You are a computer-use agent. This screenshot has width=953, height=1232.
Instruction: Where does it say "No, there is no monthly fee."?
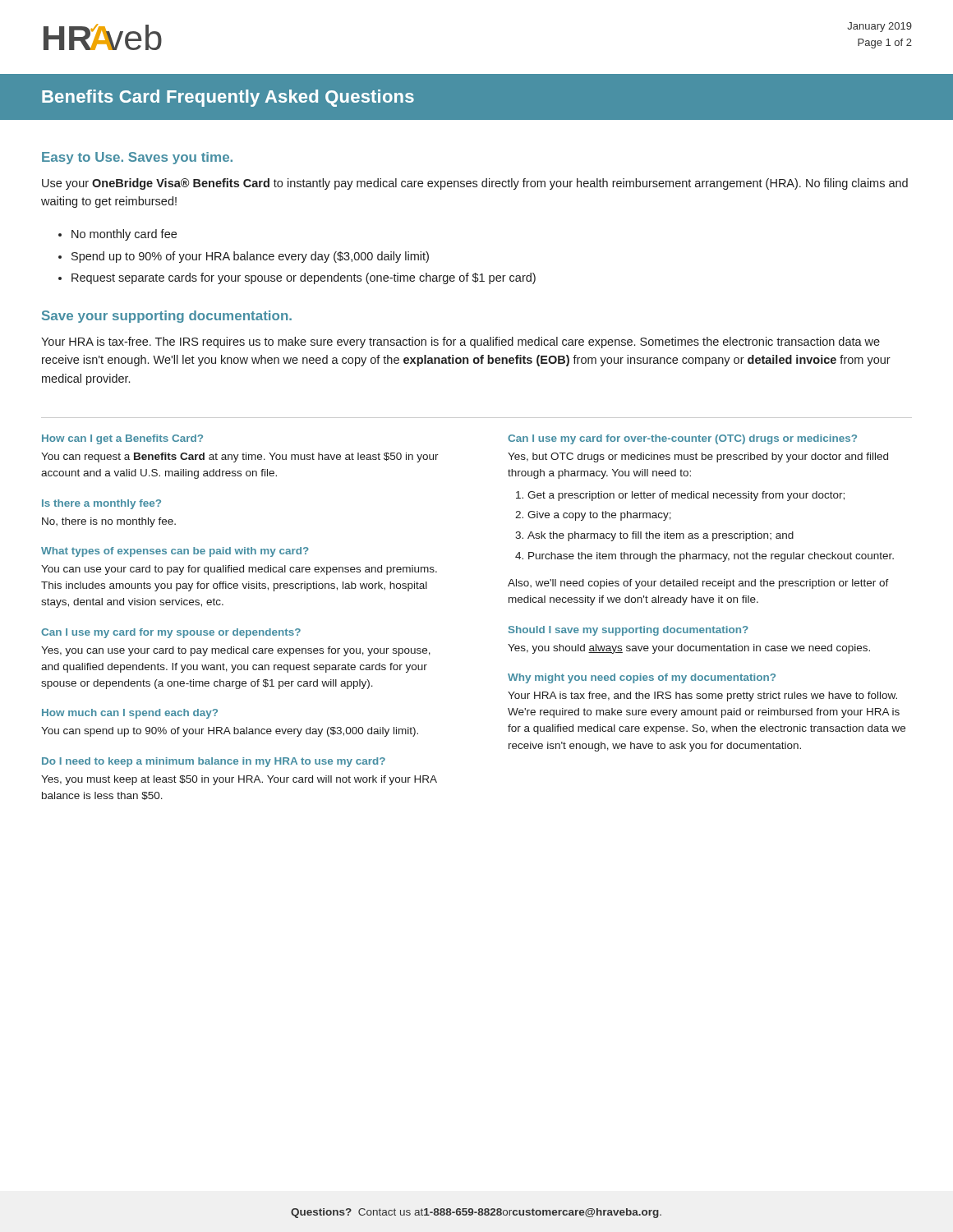(x=109, y=521)
